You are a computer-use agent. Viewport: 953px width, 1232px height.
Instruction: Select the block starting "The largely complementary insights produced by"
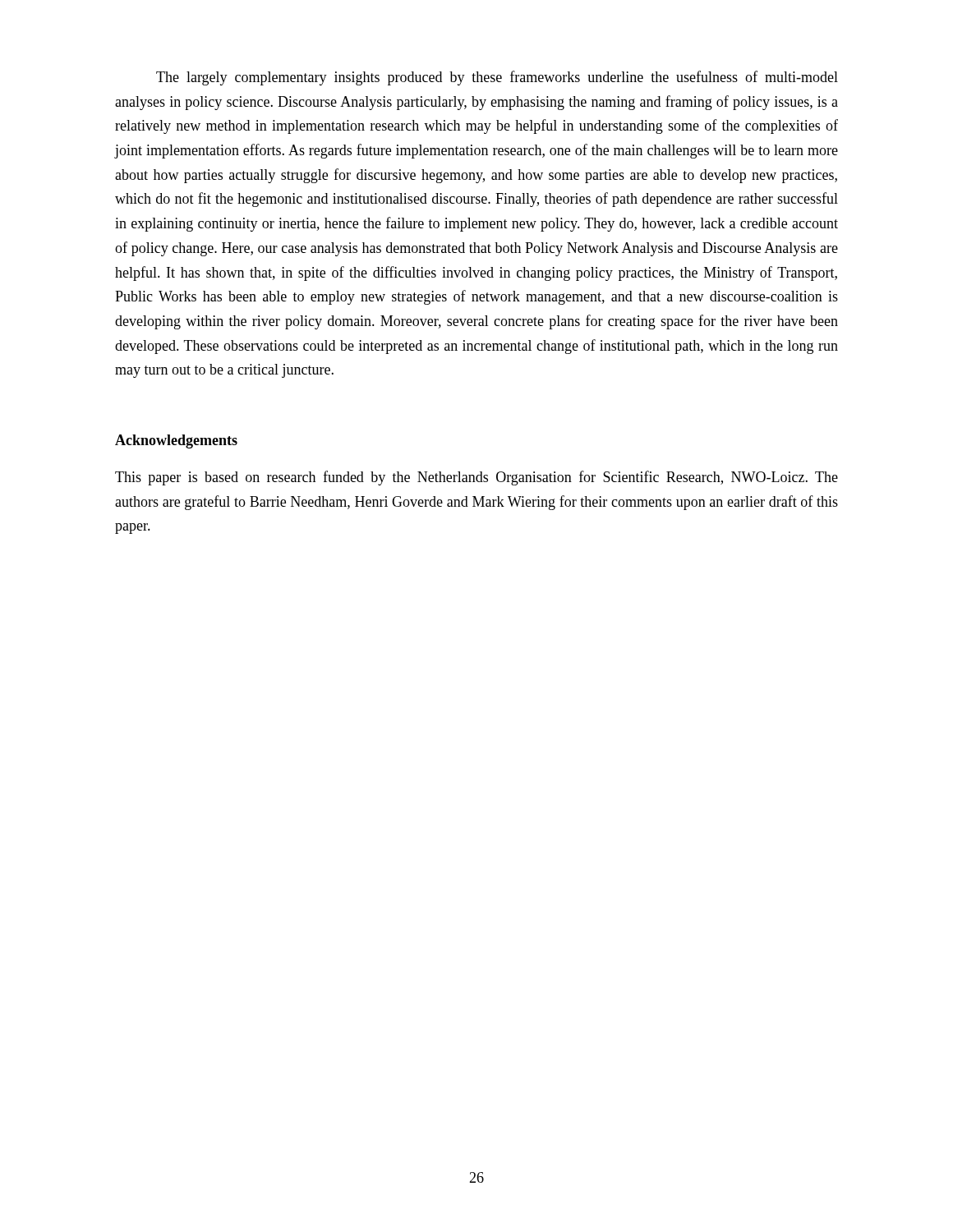tap(476, 224)
